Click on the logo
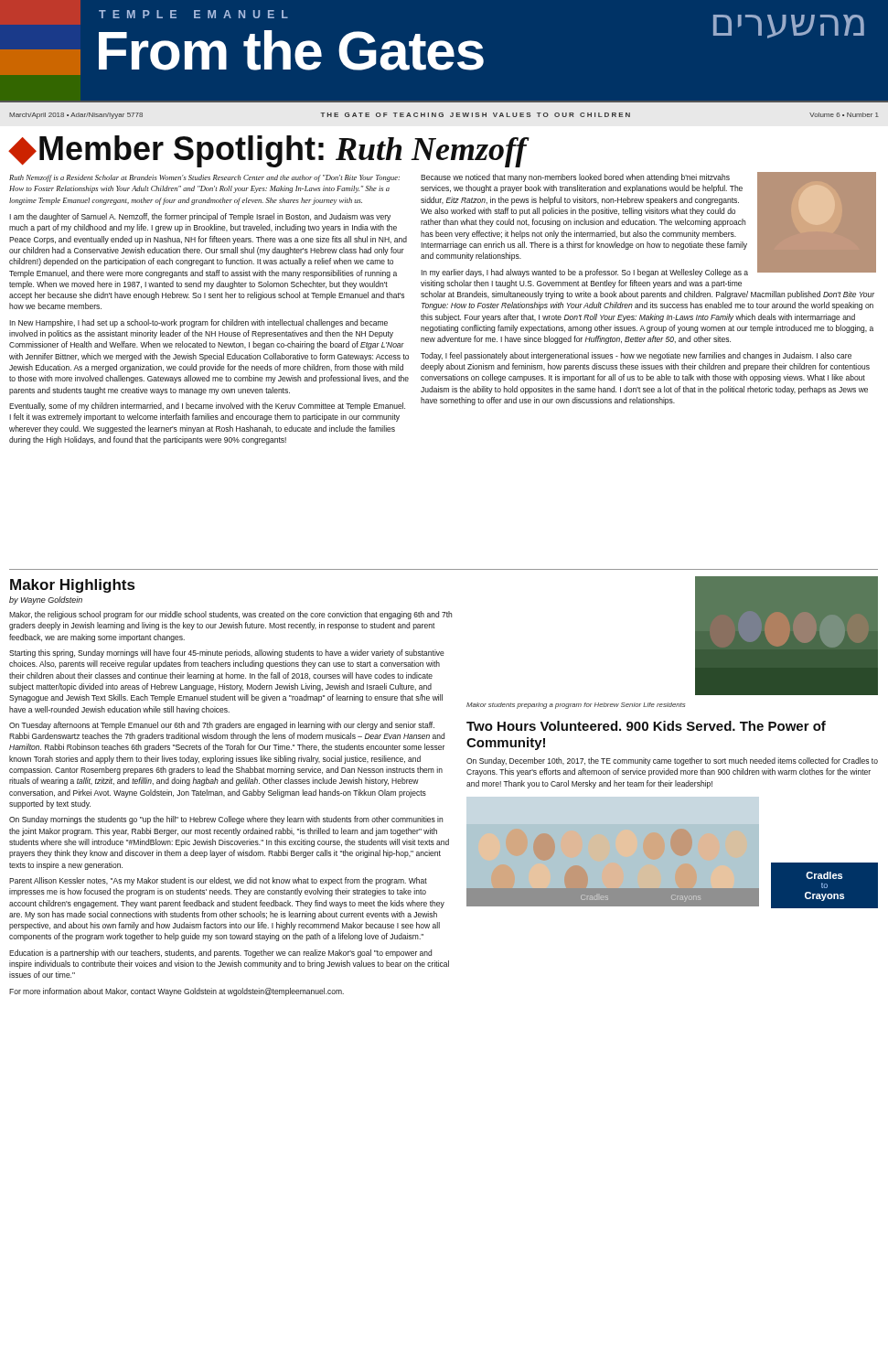The width and height of the screenshot is (888, 1372). click(824, 885)
